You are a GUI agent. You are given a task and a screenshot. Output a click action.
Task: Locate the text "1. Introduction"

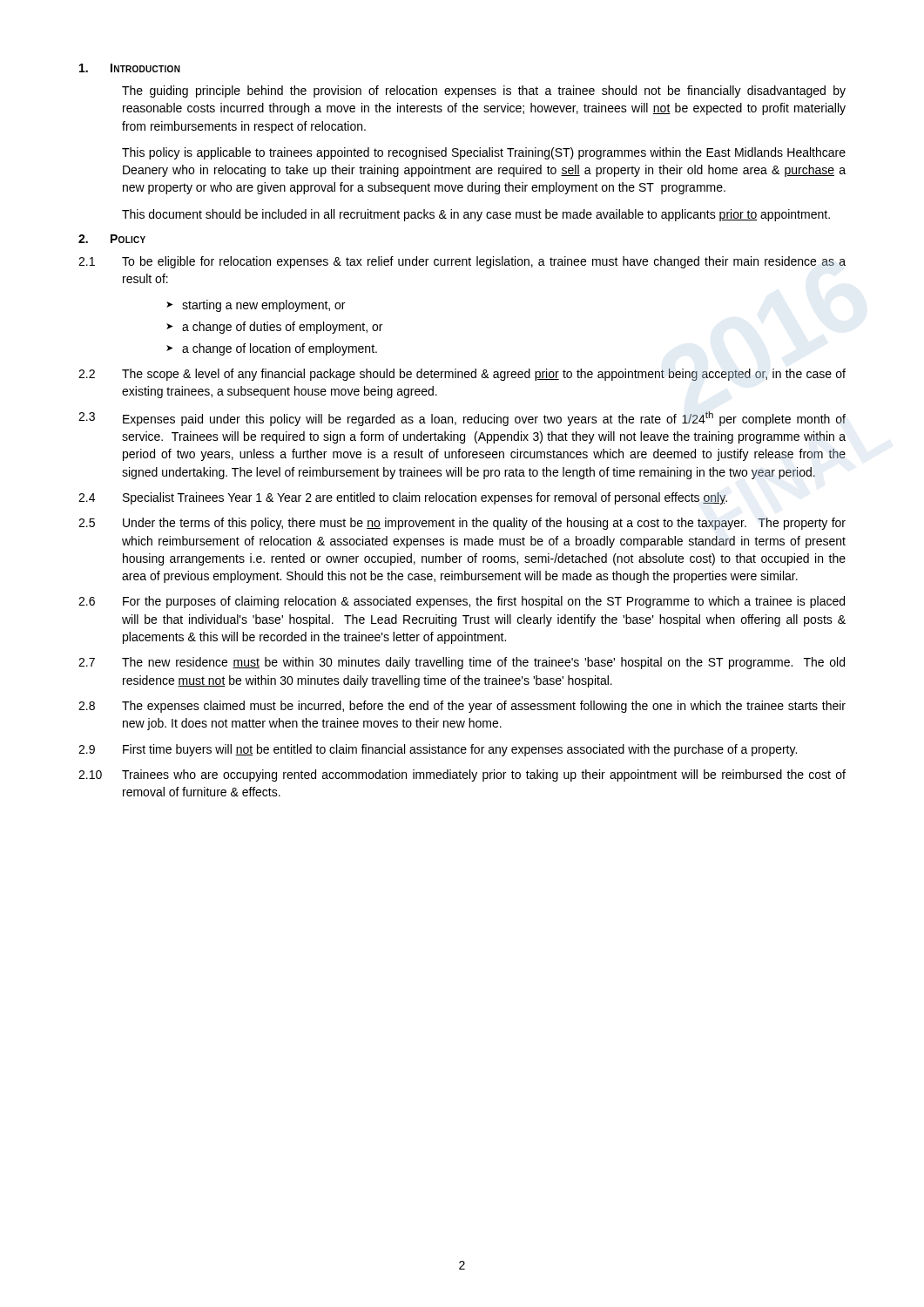point(129,68)
